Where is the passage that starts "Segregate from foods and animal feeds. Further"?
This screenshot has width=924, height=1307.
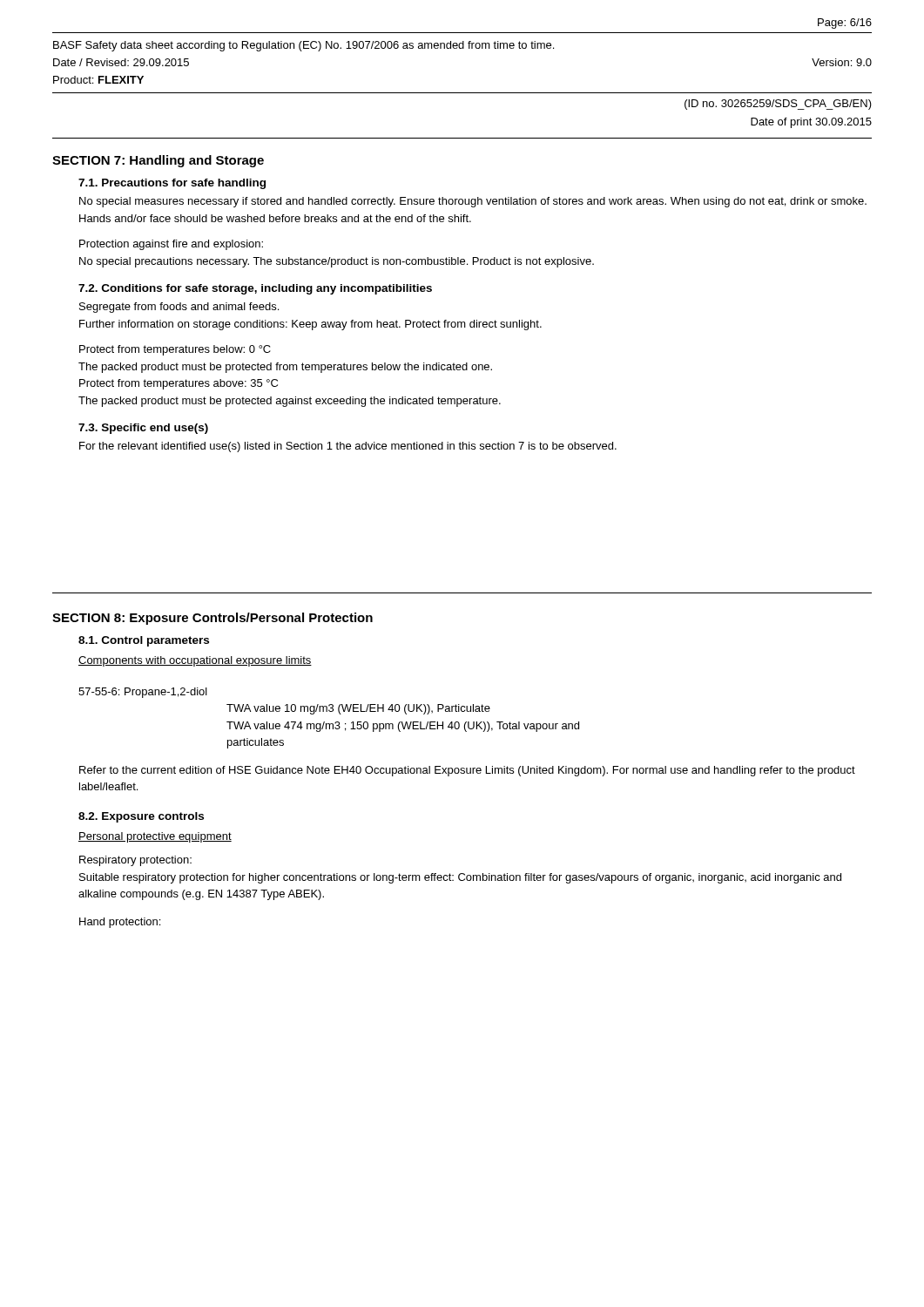310,315
